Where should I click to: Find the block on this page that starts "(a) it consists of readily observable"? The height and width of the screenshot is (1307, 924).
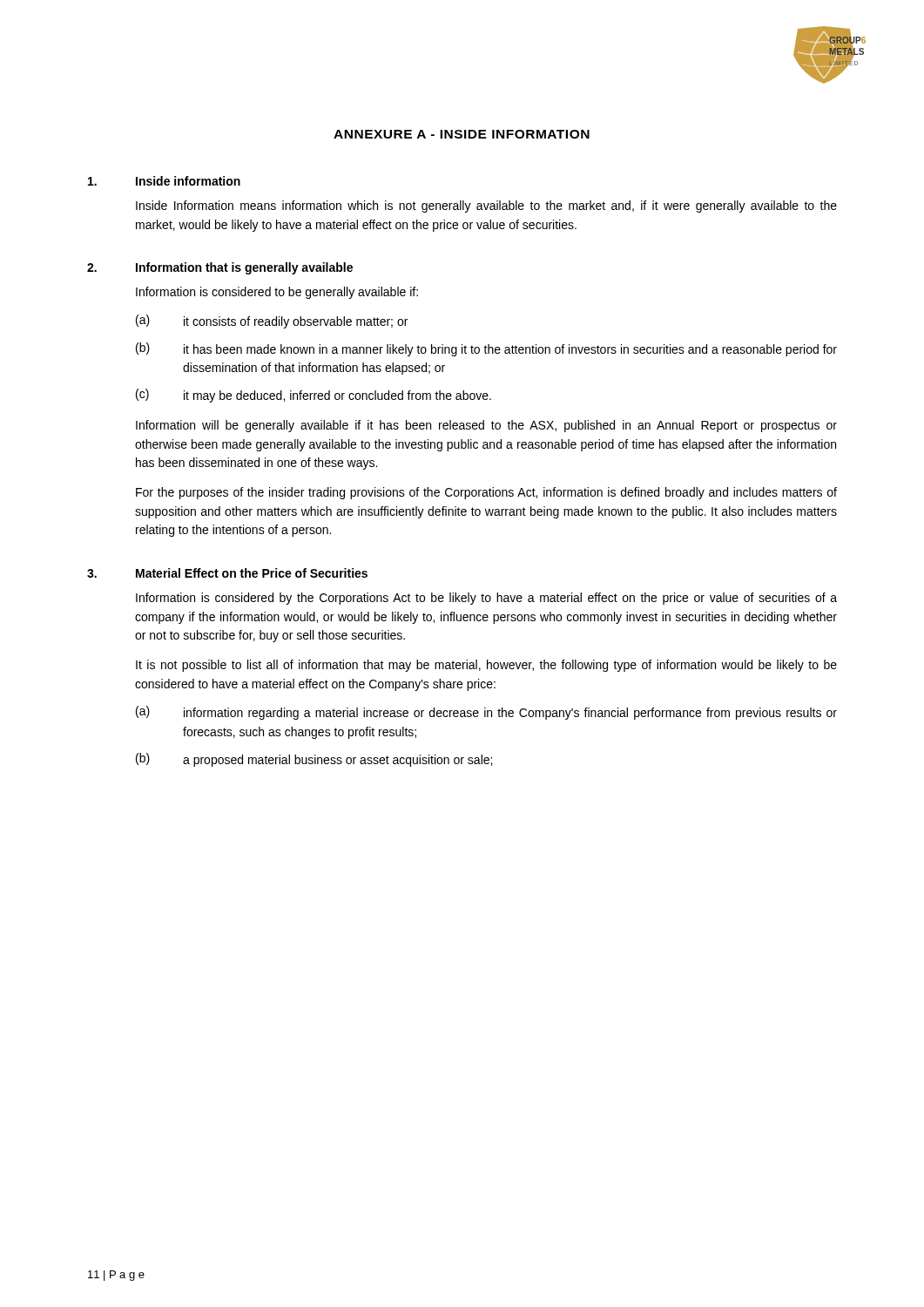[272, 322]
